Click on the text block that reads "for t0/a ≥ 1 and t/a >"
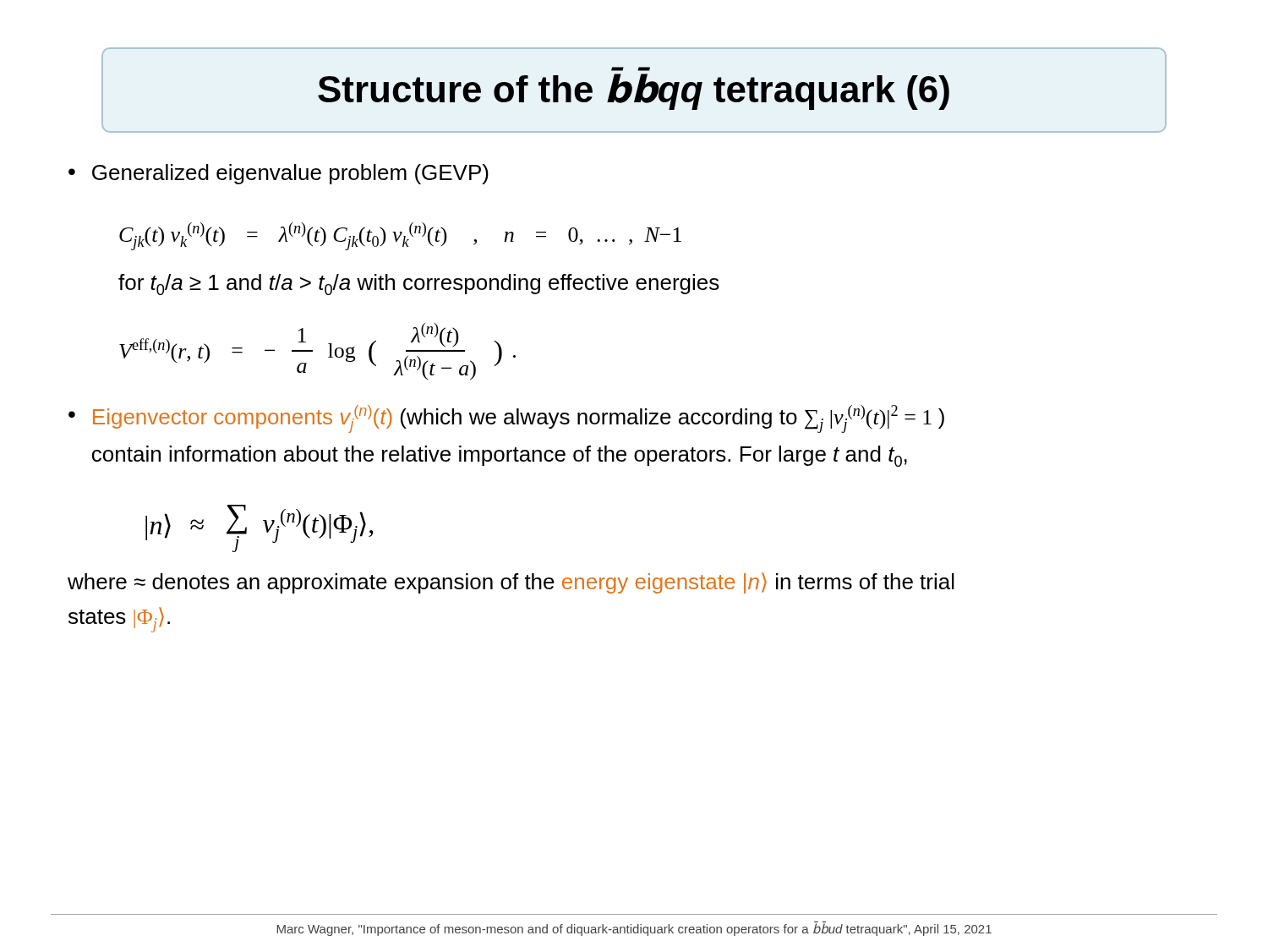 pos(419,284)
